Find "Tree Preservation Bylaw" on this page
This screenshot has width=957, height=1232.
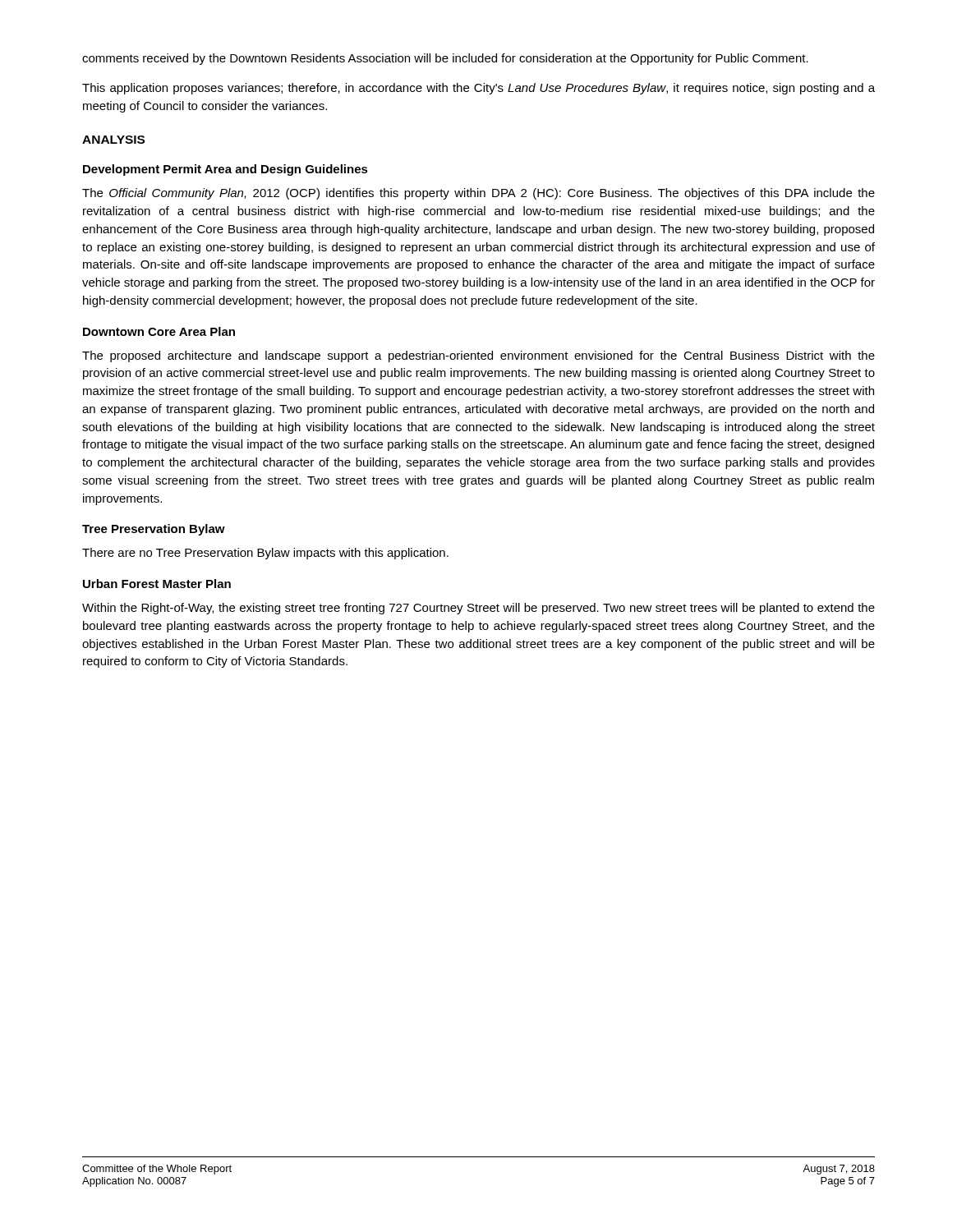[153, 529]
